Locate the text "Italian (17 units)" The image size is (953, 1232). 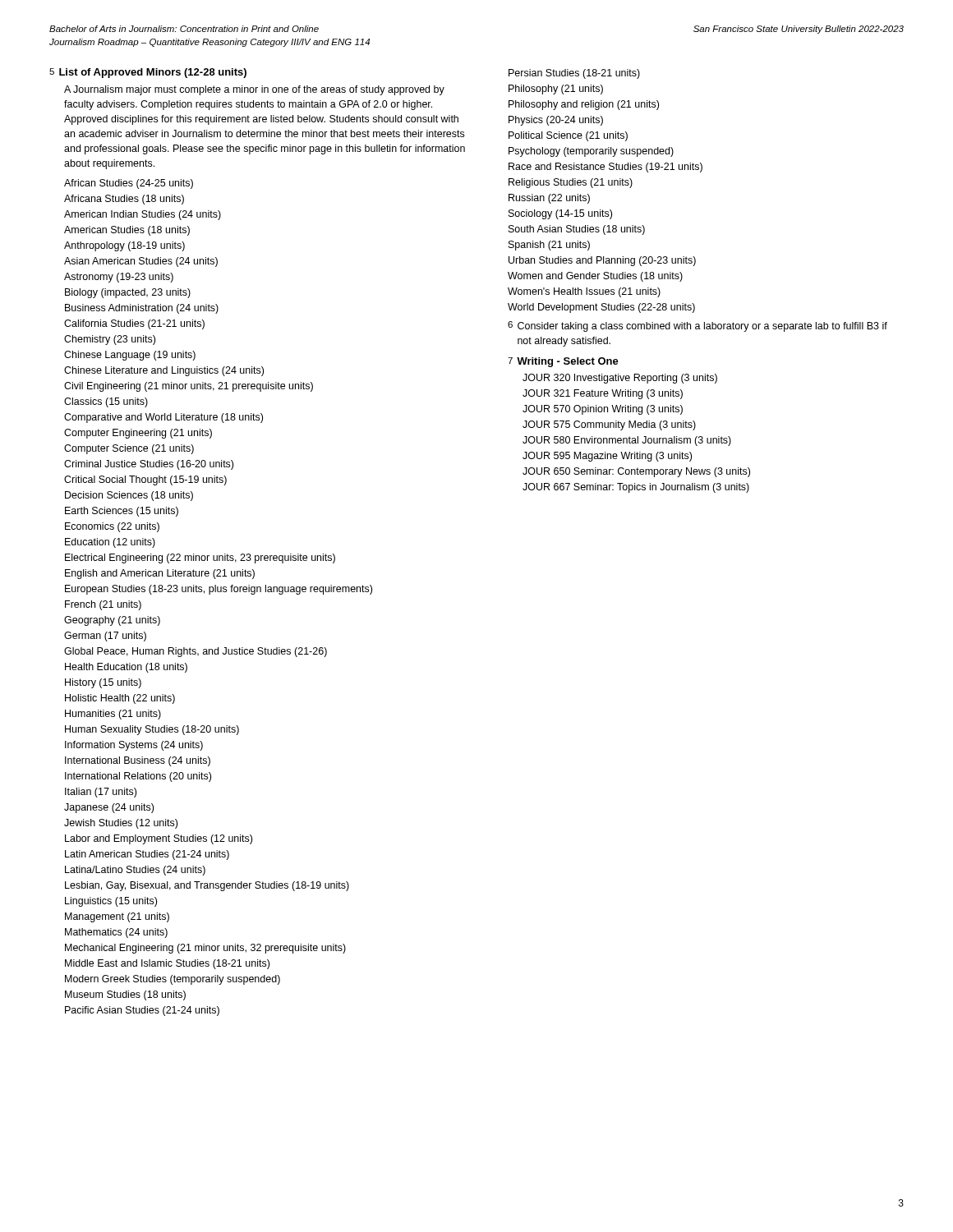[x=101, y=792]
